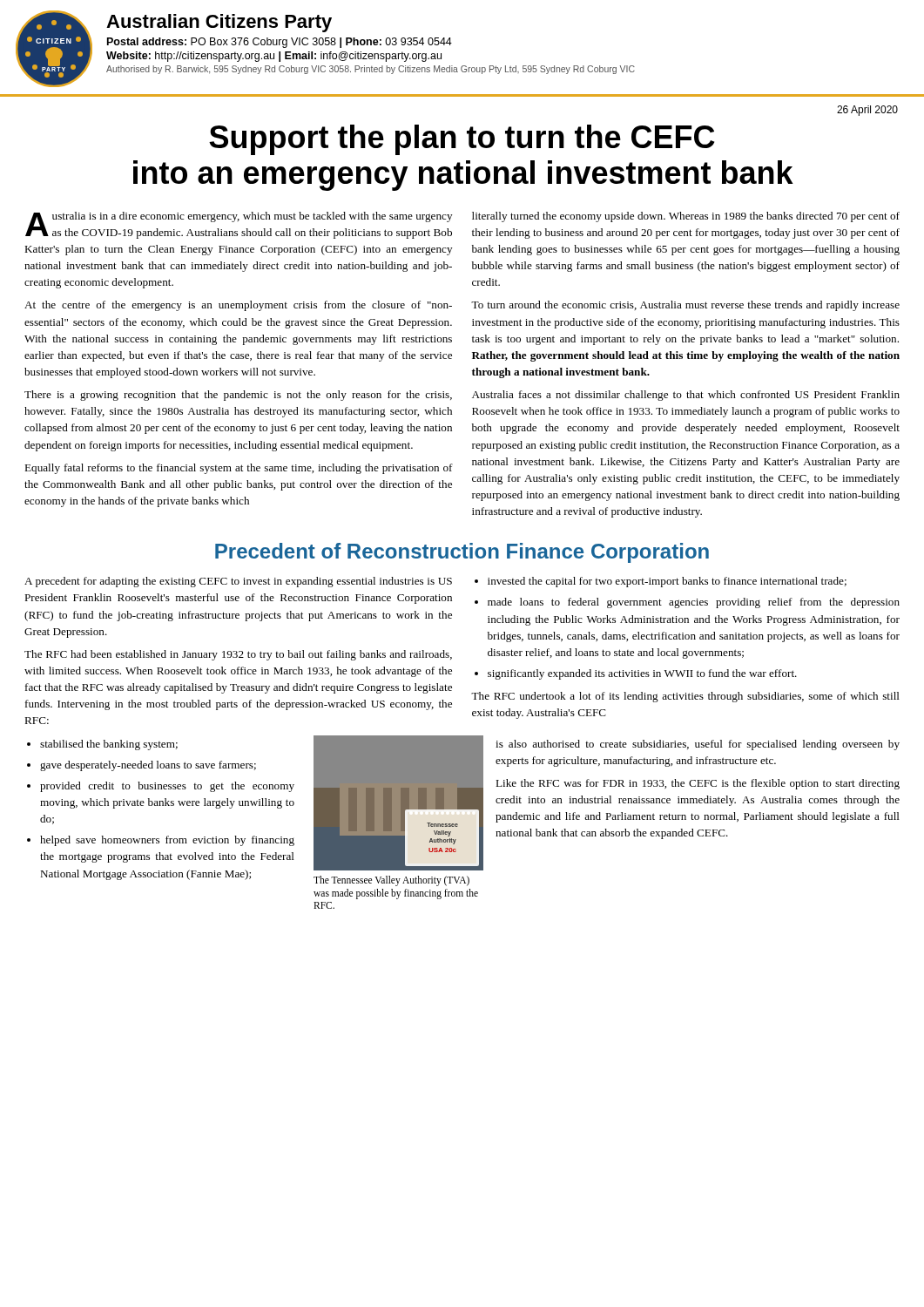
Task: Select the text block starting "26 April 2020"
Action: click(x=867, y=110)
